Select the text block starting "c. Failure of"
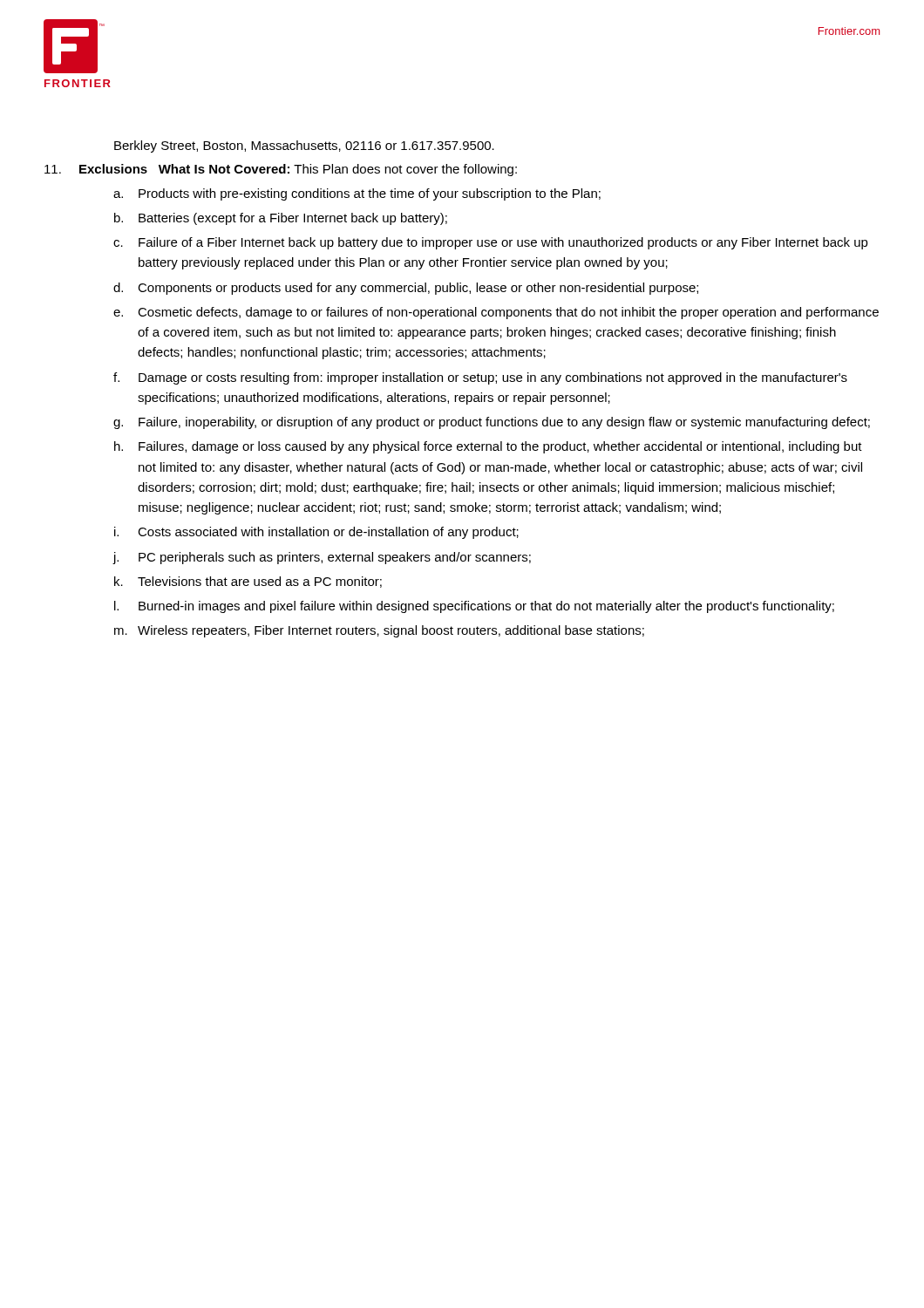The width and height of the screenshot is (924, 1308). (497, 252)
